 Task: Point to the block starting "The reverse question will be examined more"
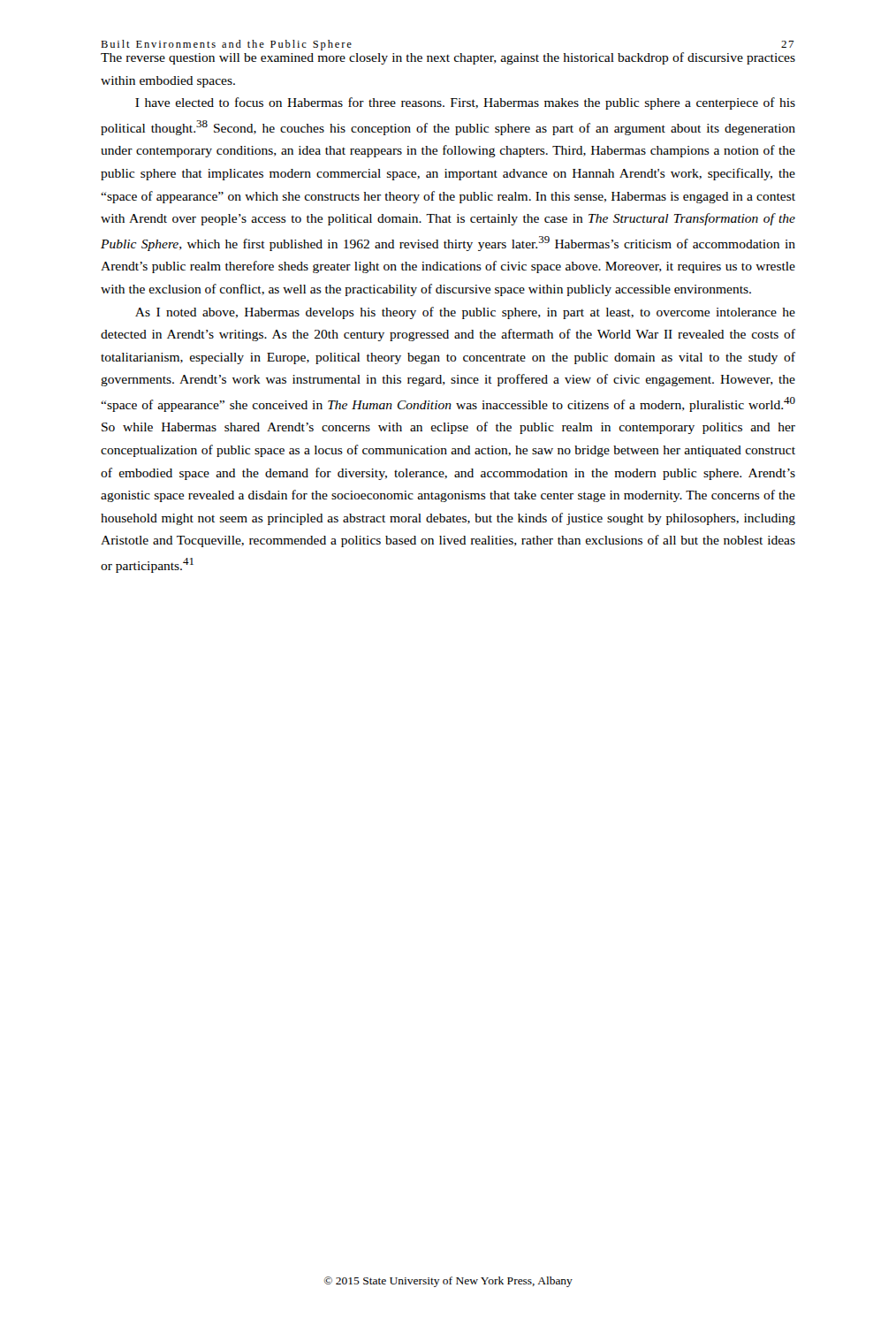448,69
